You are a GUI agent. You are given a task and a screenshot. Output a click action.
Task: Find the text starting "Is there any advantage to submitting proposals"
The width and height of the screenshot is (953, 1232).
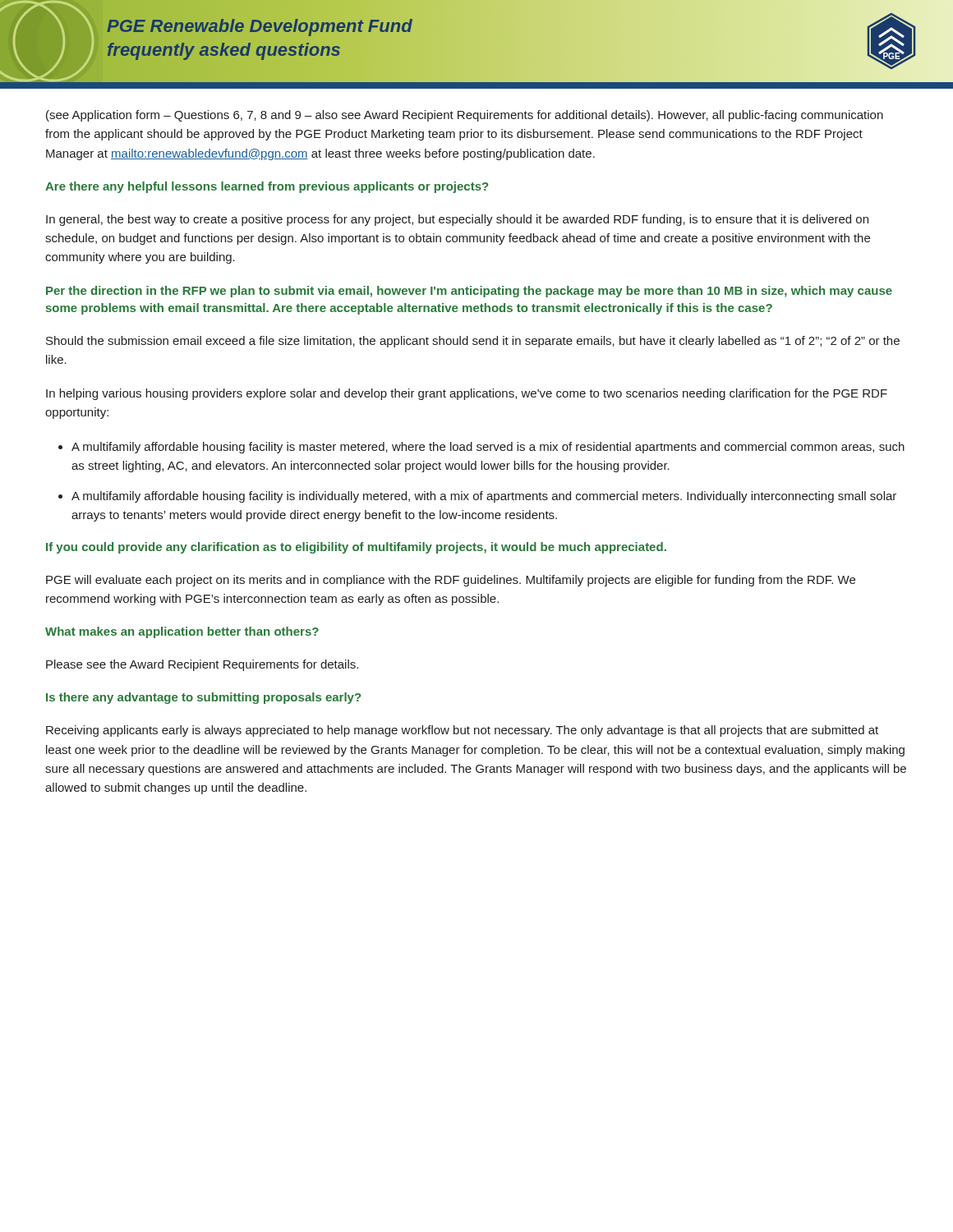coord(203,698)
